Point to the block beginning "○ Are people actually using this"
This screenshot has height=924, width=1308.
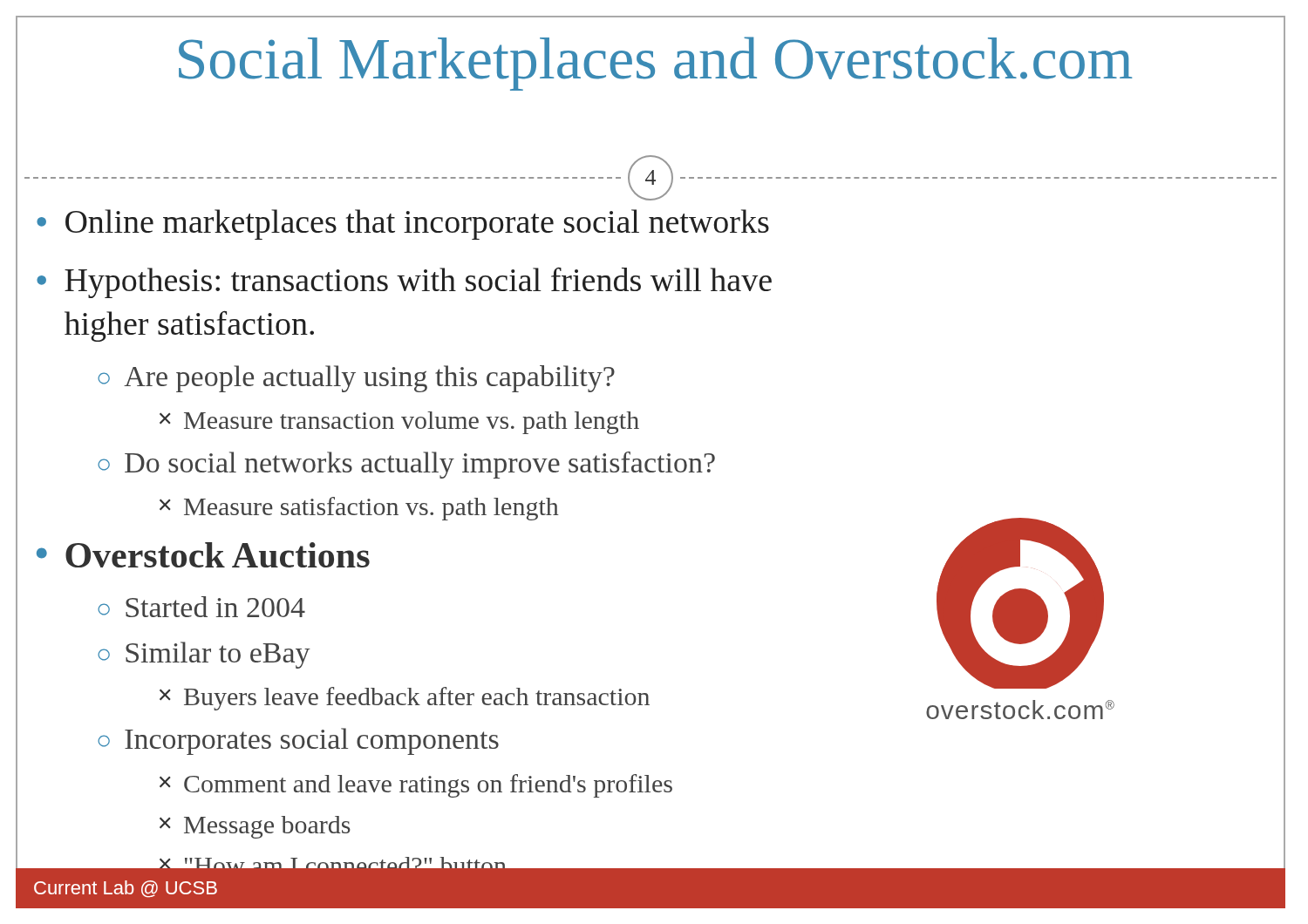[x=356, y=377]
